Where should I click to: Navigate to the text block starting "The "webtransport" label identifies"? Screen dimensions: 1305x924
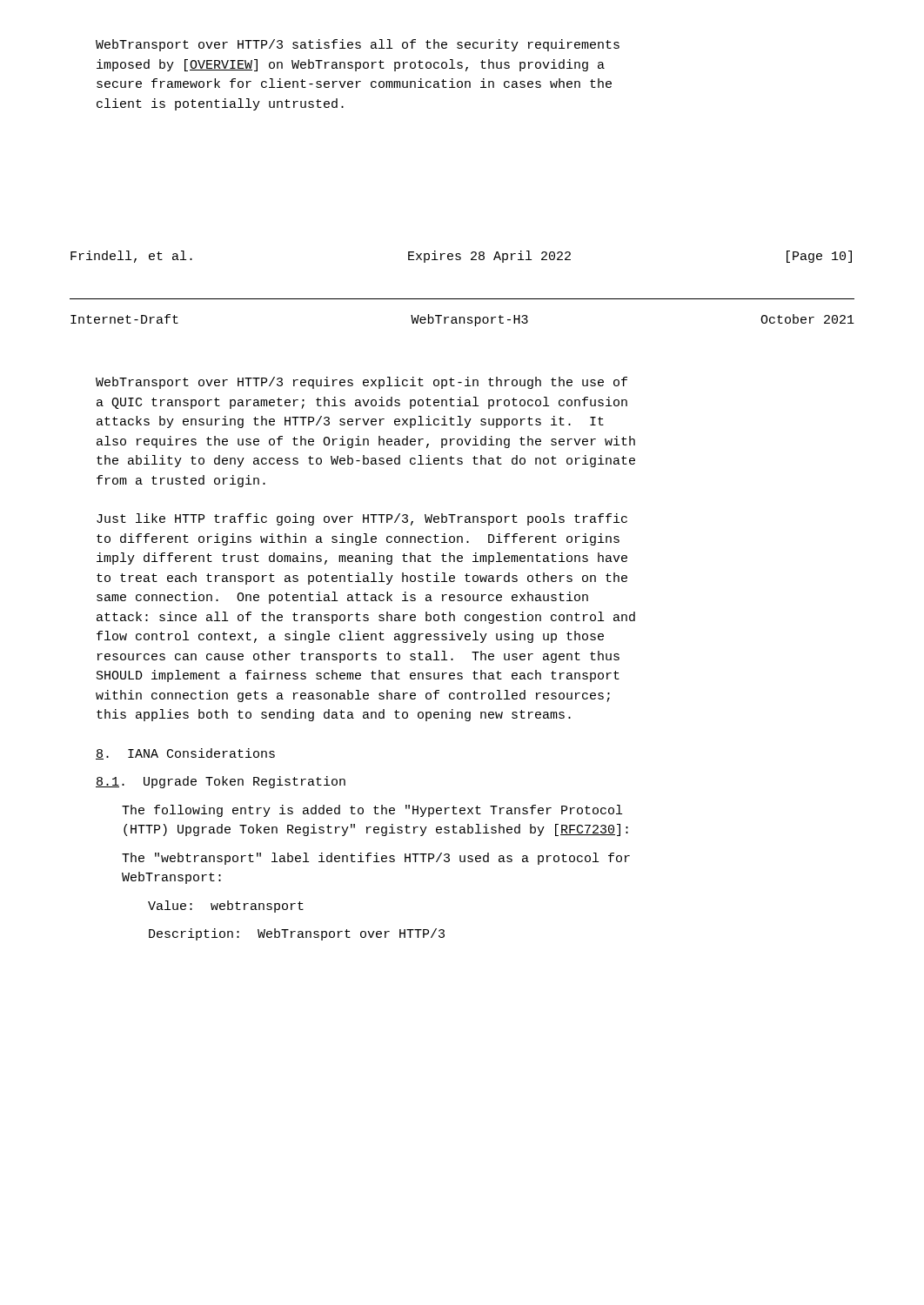pos(376,868)
